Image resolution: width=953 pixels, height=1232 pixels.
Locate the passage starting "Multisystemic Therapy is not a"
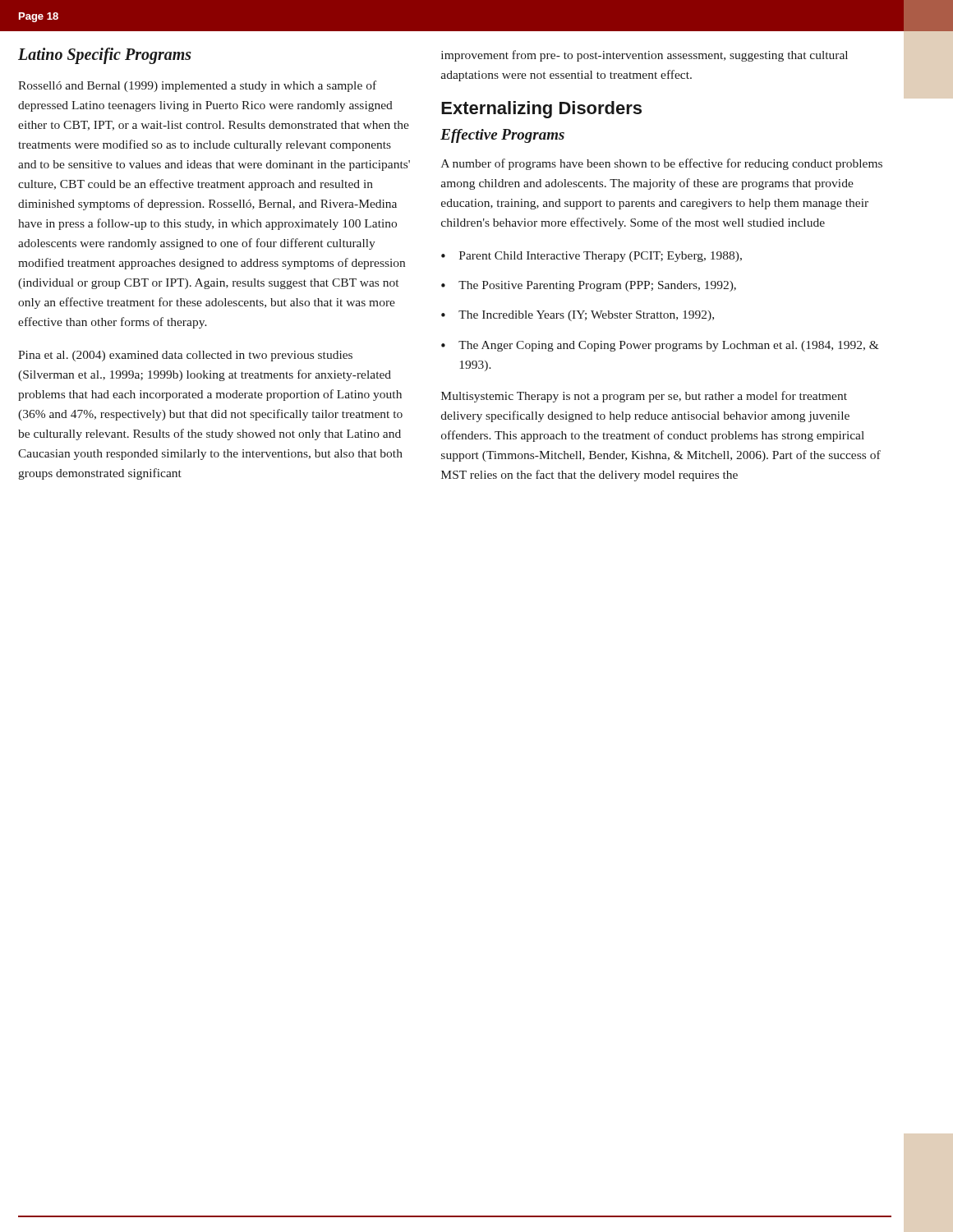[661, 435]
